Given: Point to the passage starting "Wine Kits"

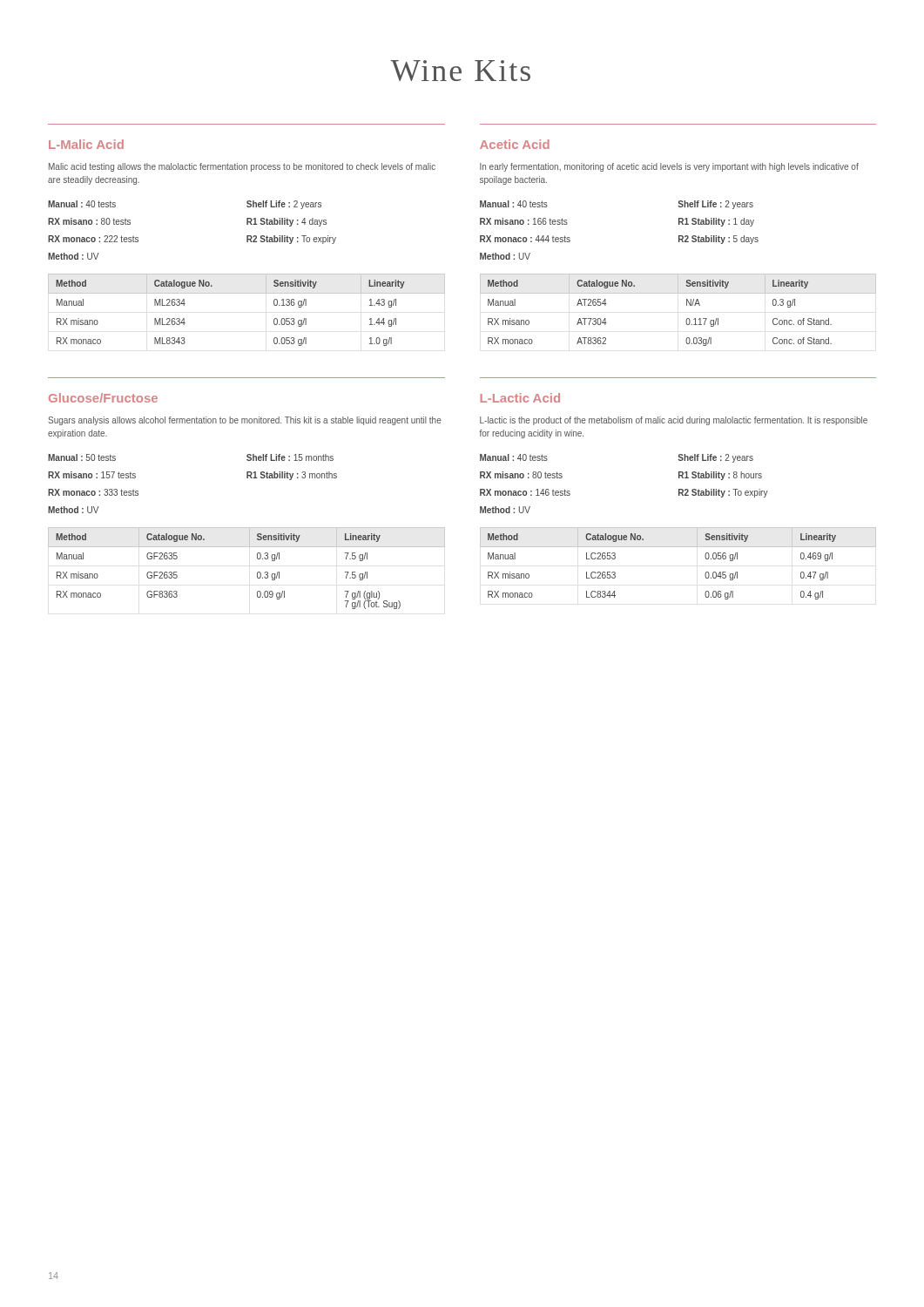Looking at the screenshot, I should [x=462, y=71].
